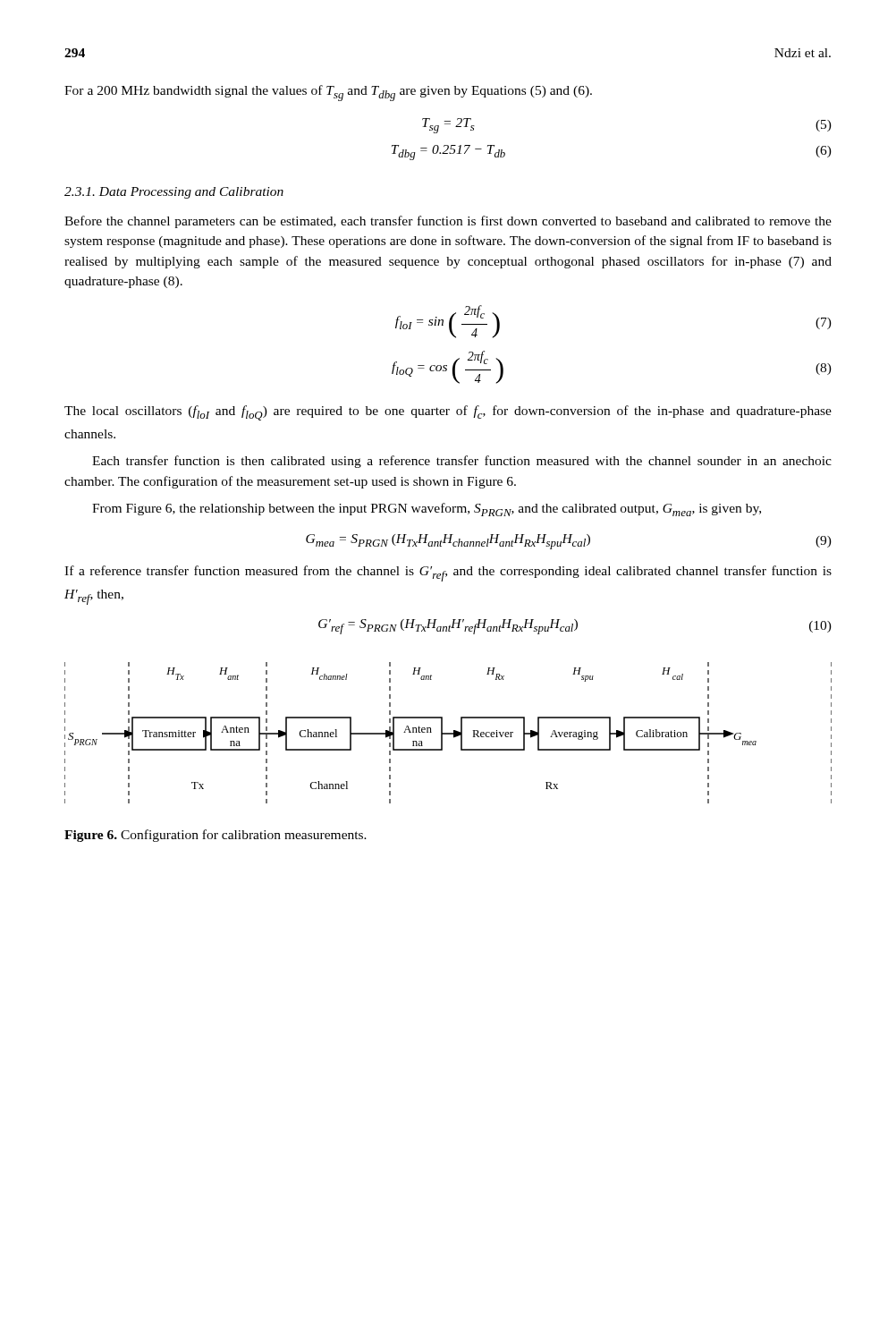This screenshot has height=1342, width=896.
Task: Locate the passage starting "From Figure 6, the"
Action: coord(448,510)
